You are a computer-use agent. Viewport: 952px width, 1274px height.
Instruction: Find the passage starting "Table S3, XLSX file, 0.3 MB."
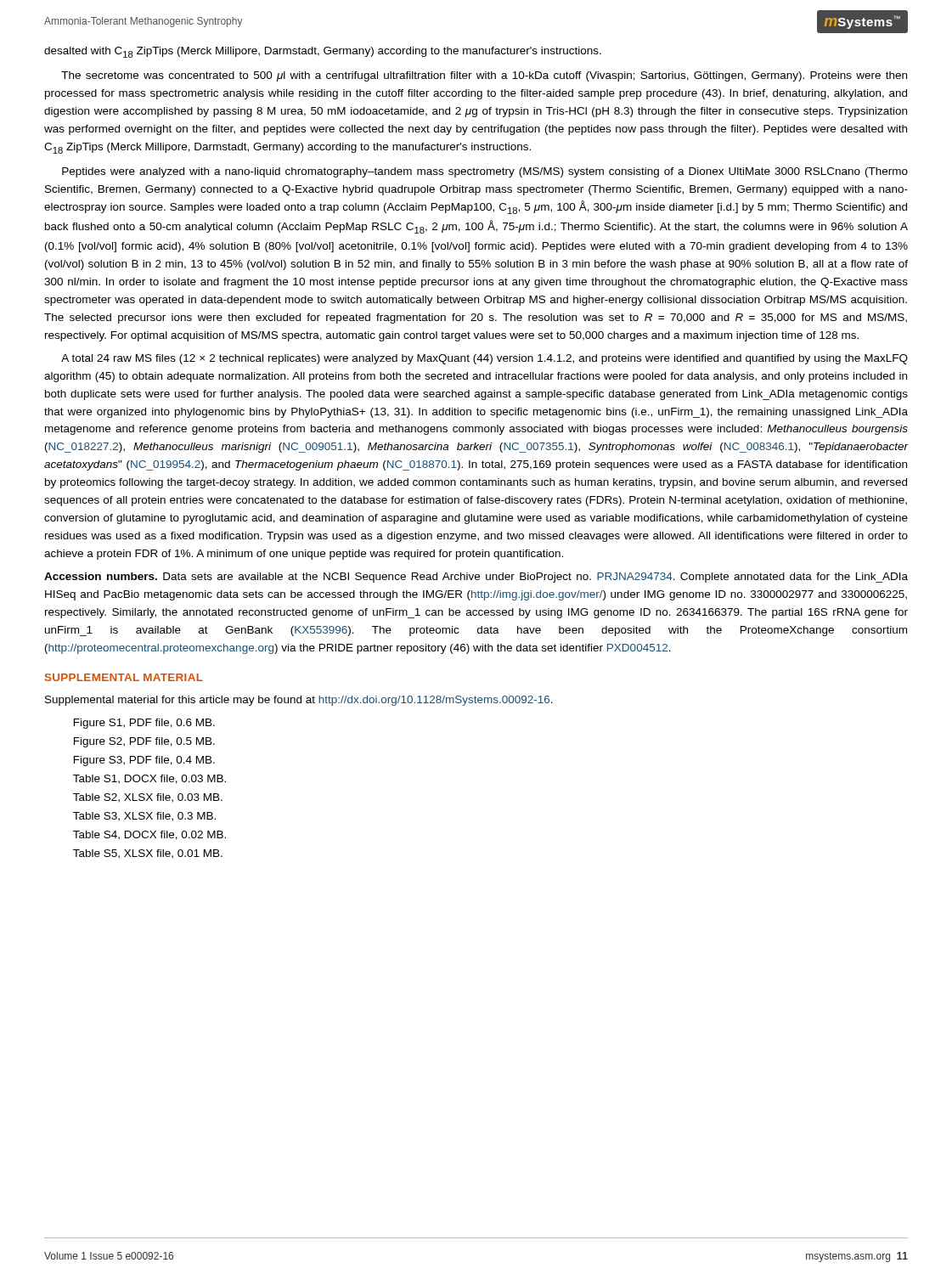145,816
